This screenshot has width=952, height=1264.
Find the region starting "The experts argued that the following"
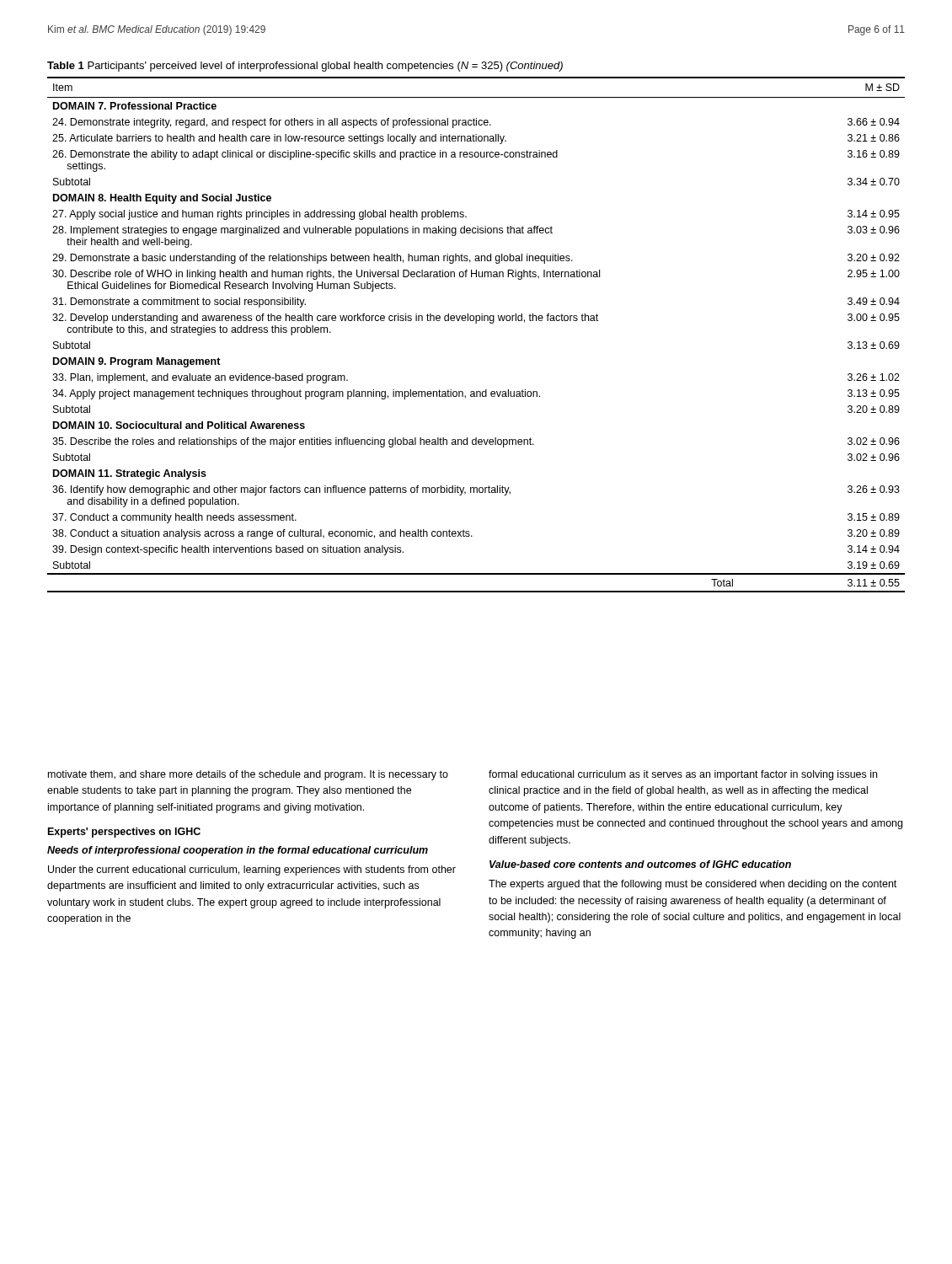coord(697,909)
